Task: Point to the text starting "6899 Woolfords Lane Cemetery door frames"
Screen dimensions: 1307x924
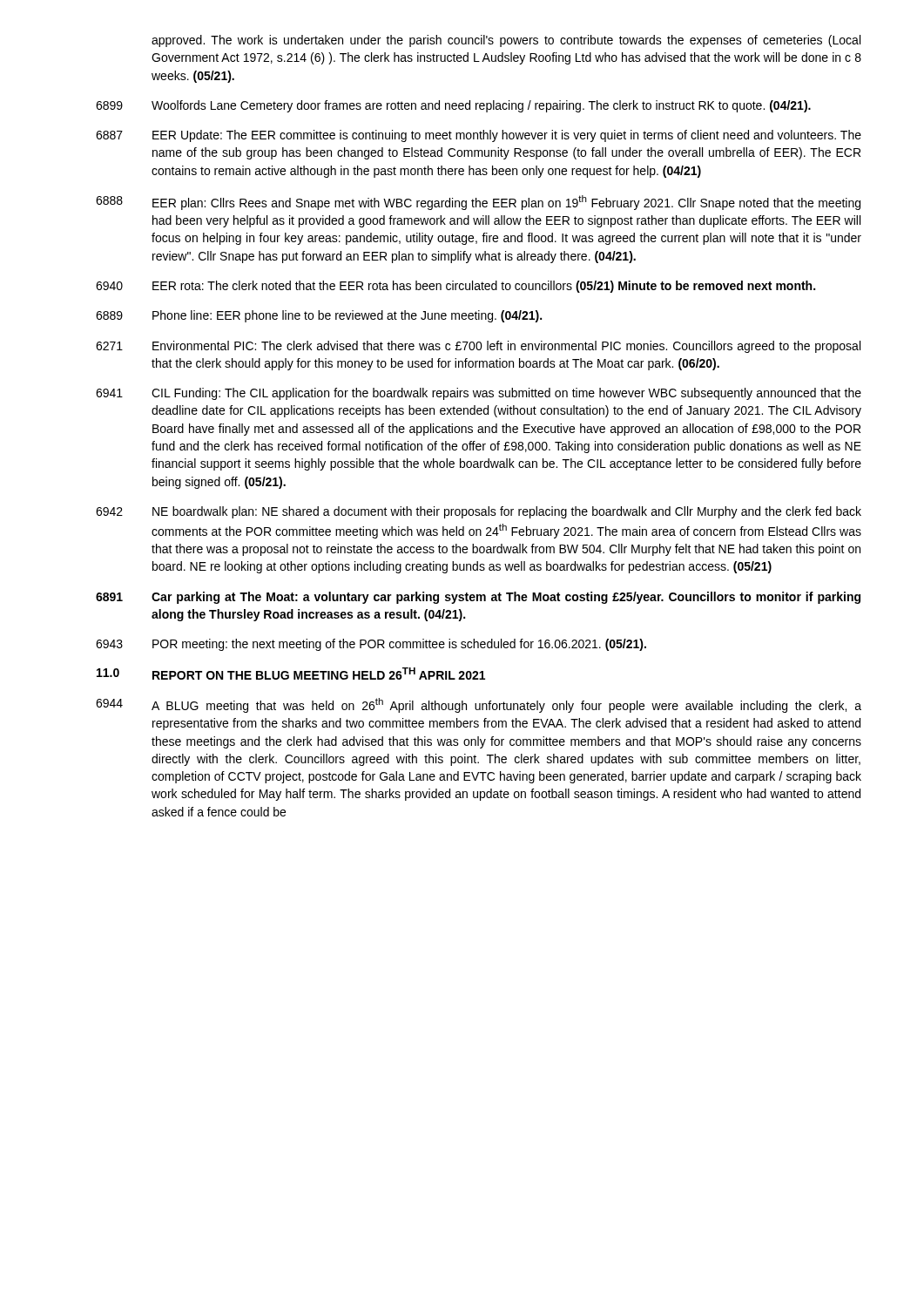Action: tap(479, 105)
